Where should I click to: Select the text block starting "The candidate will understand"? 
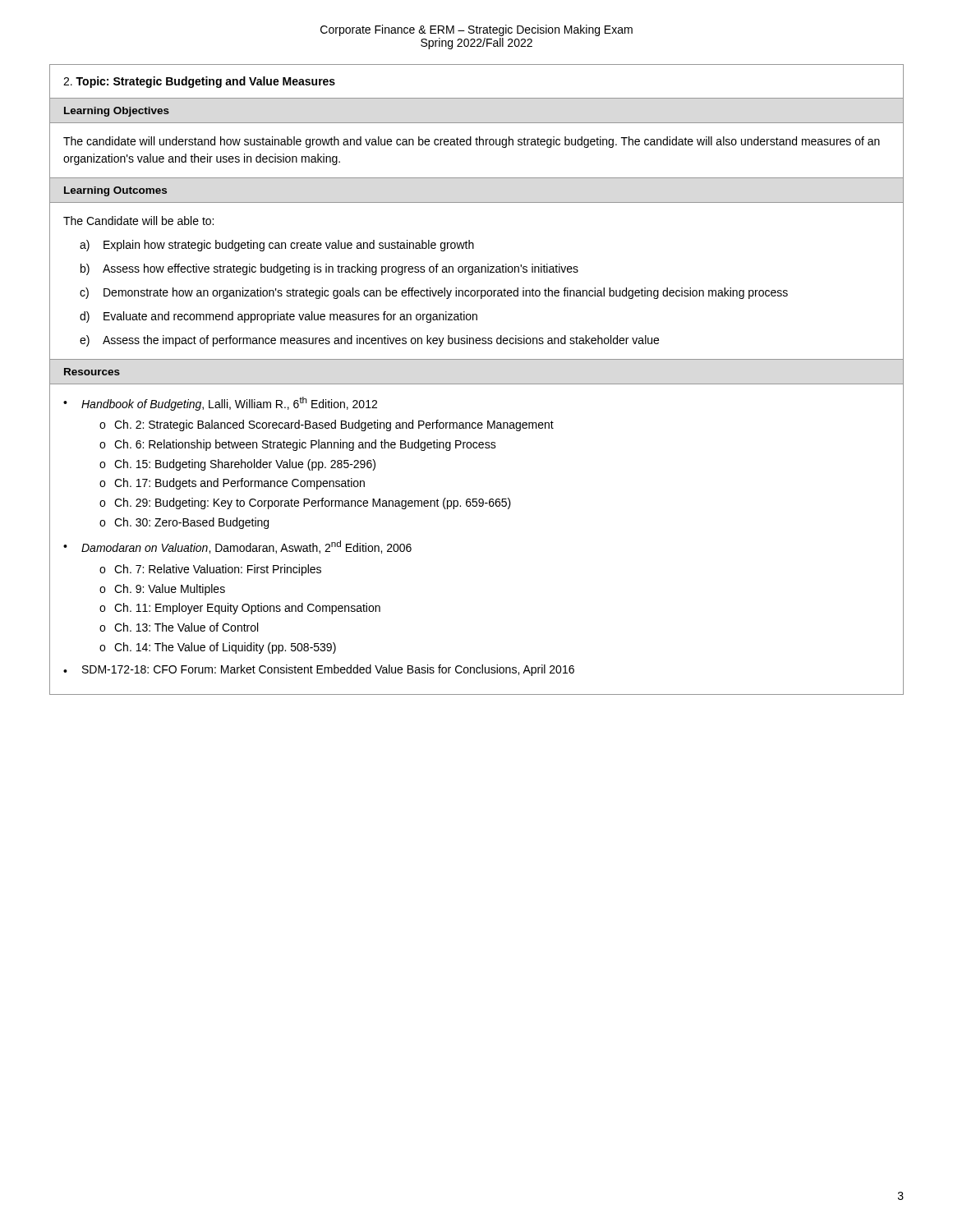[x=472, y=150]
